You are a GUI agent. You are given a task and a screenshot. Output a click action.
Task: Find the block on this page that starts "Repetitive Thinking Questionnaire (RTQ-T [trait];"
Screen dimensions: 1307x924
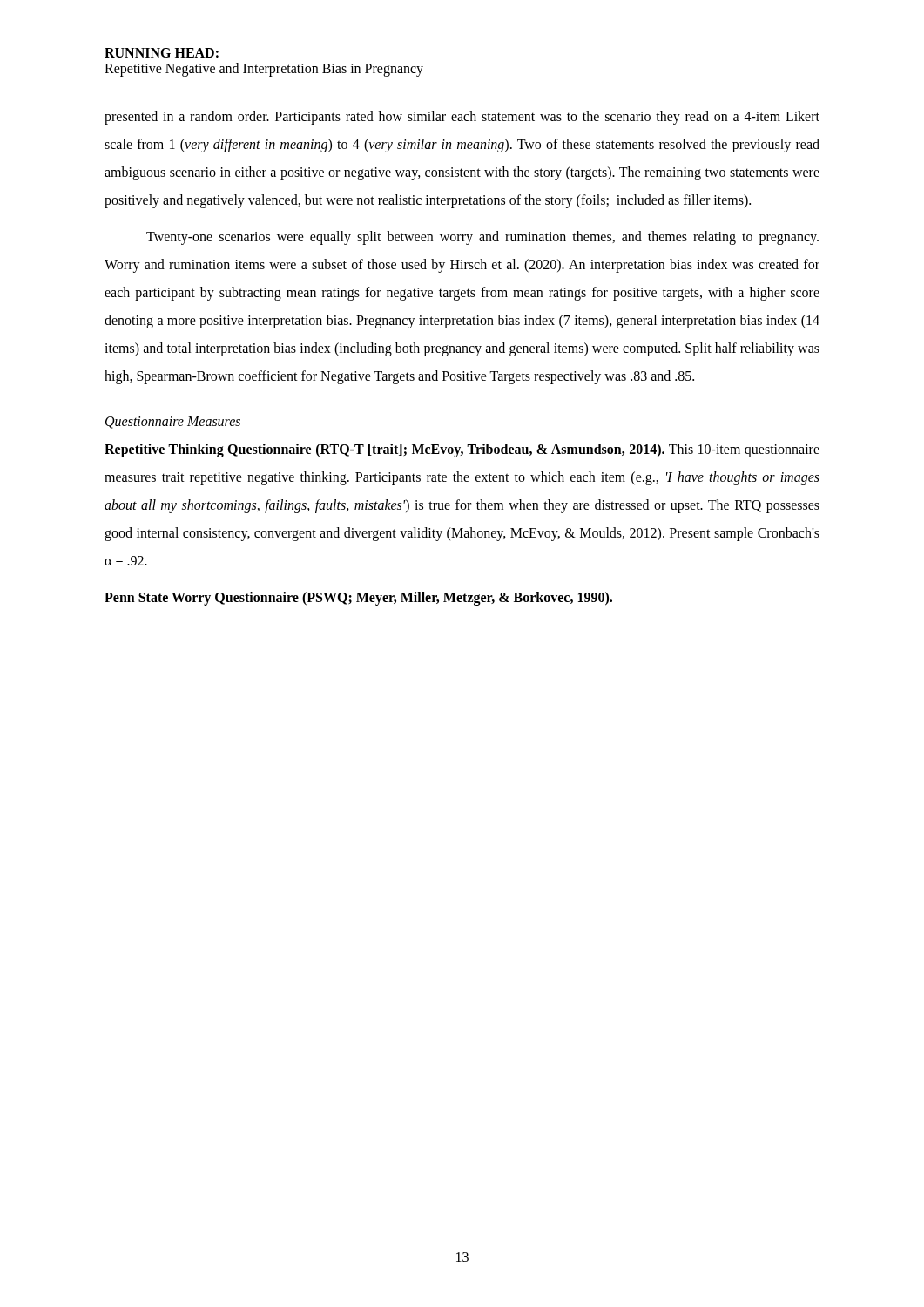[x=462, y=505]
